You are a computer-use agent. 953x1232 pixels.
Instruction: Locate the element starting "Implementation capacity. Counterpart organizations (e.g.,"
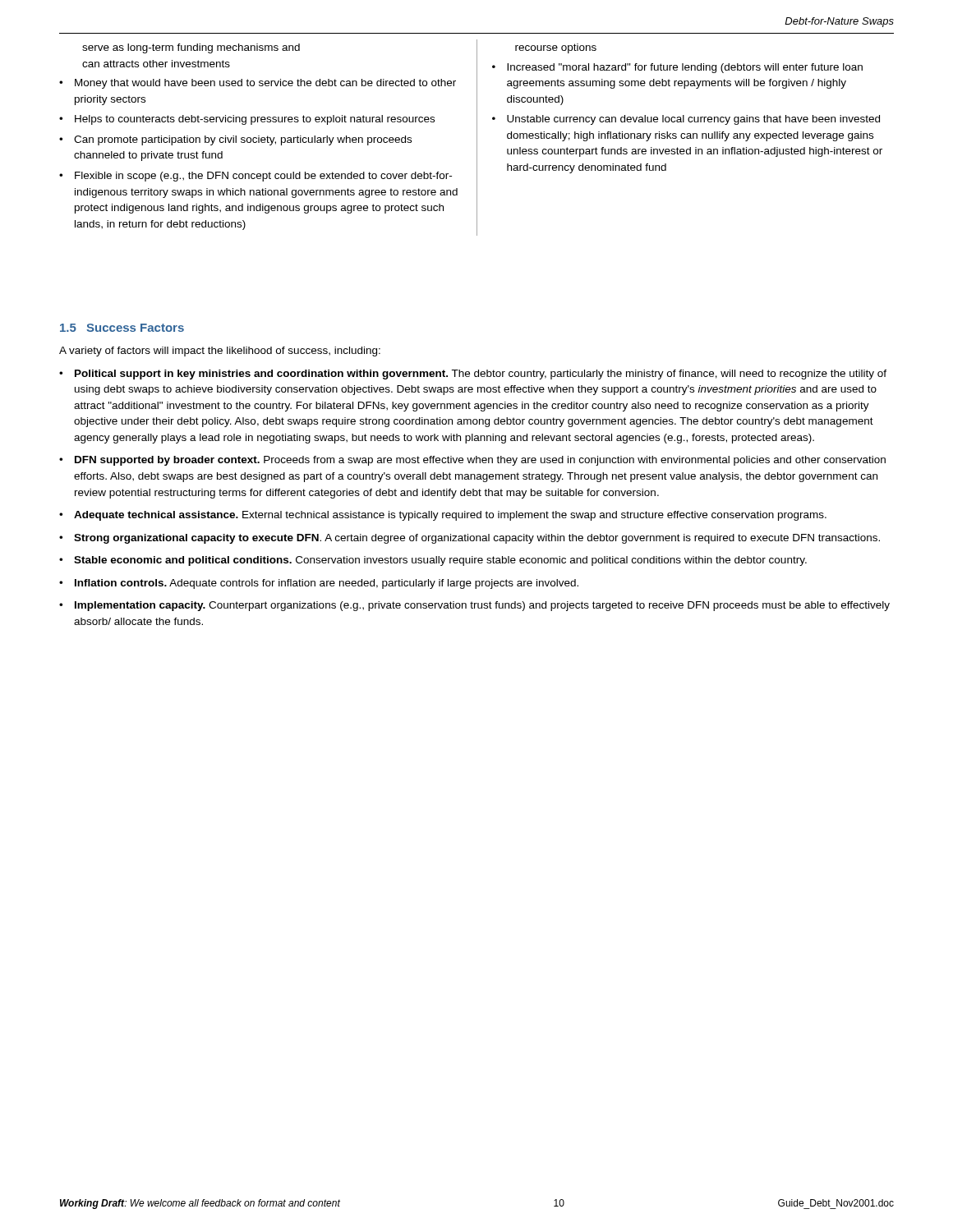click(482, 613)
